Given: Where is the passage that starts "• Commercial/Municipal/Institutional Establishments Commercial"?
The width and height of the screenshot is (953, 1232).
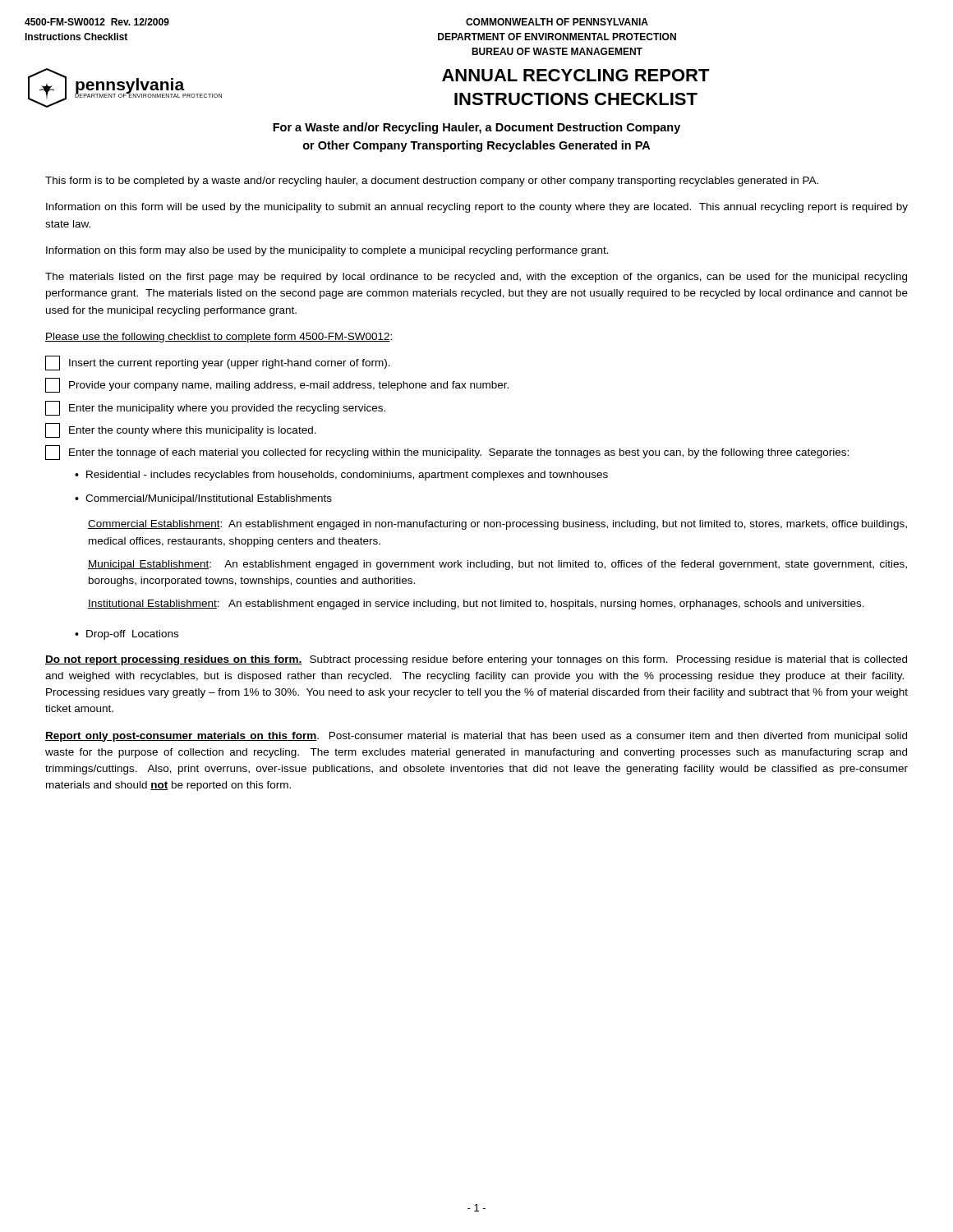Looking at the screenshot, I should coord(491,555).
